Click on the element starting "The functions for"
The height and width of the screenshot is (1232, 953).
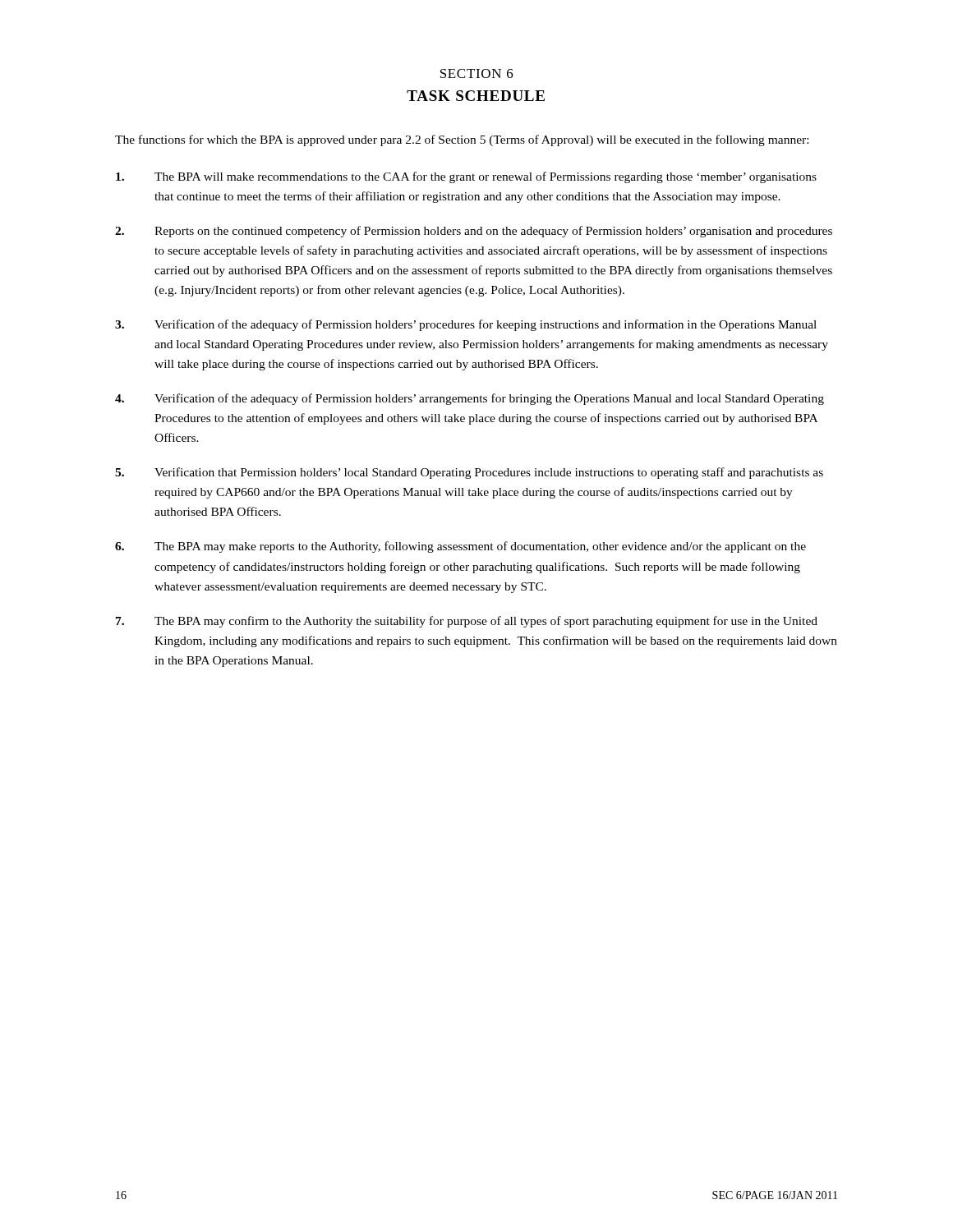tap(462, 139)
